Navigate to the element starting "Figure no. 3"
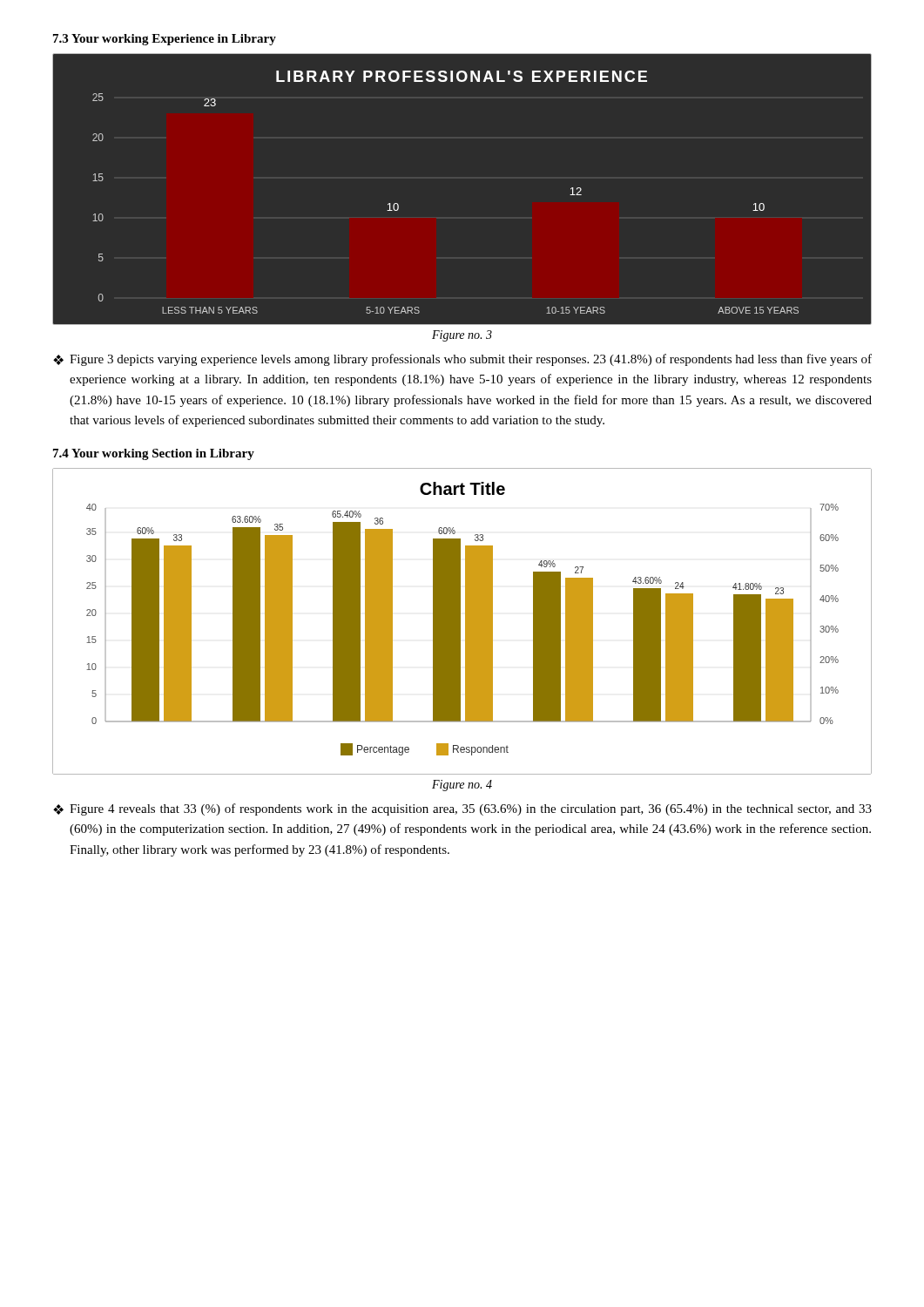The height and width of the screenshot is (1307, 924). tap(462, 335)
